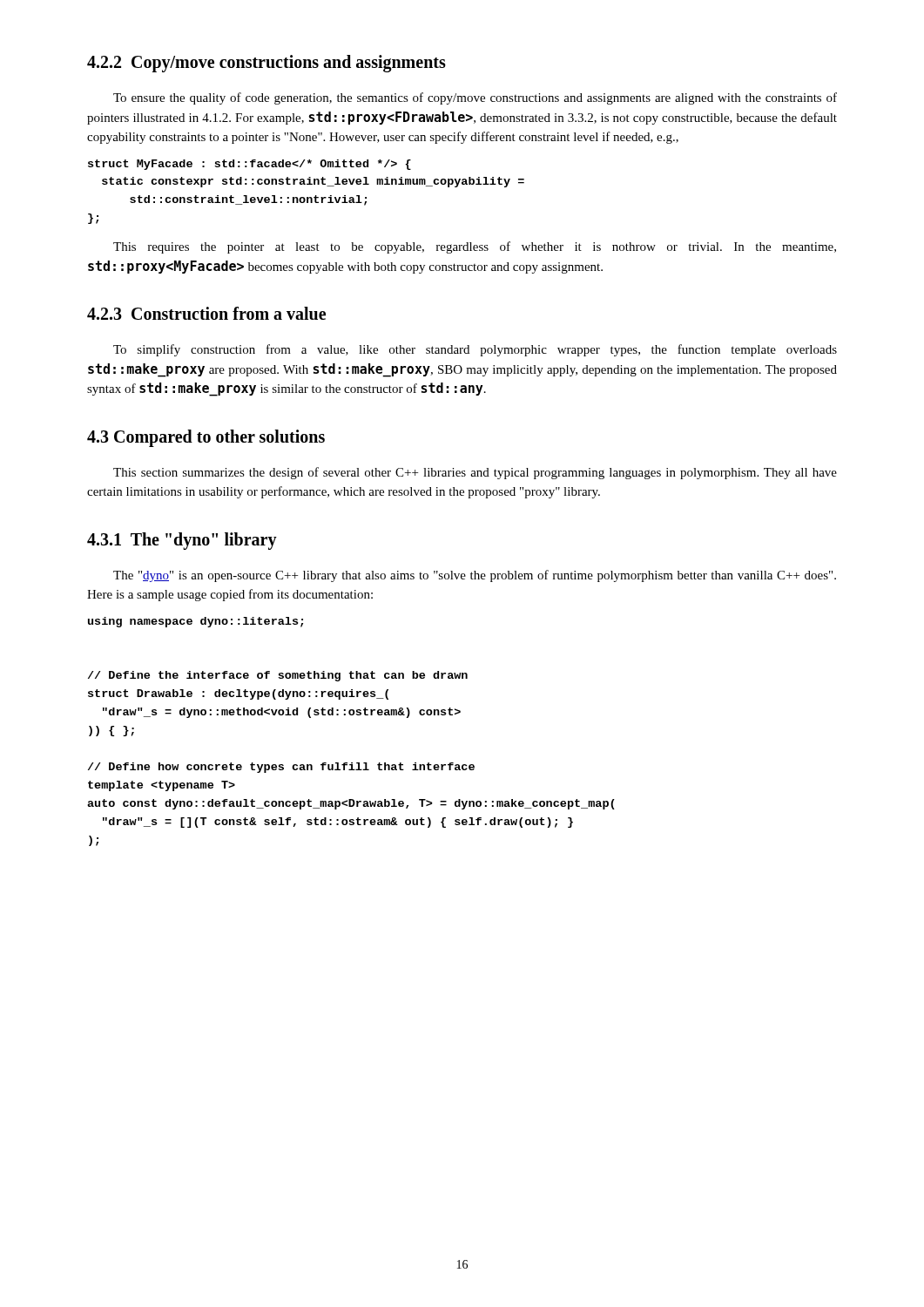Where does it say "4.3 Compared to other solutions"?
This screenshot has width=924, height=1307.
(x=206, y=438)
